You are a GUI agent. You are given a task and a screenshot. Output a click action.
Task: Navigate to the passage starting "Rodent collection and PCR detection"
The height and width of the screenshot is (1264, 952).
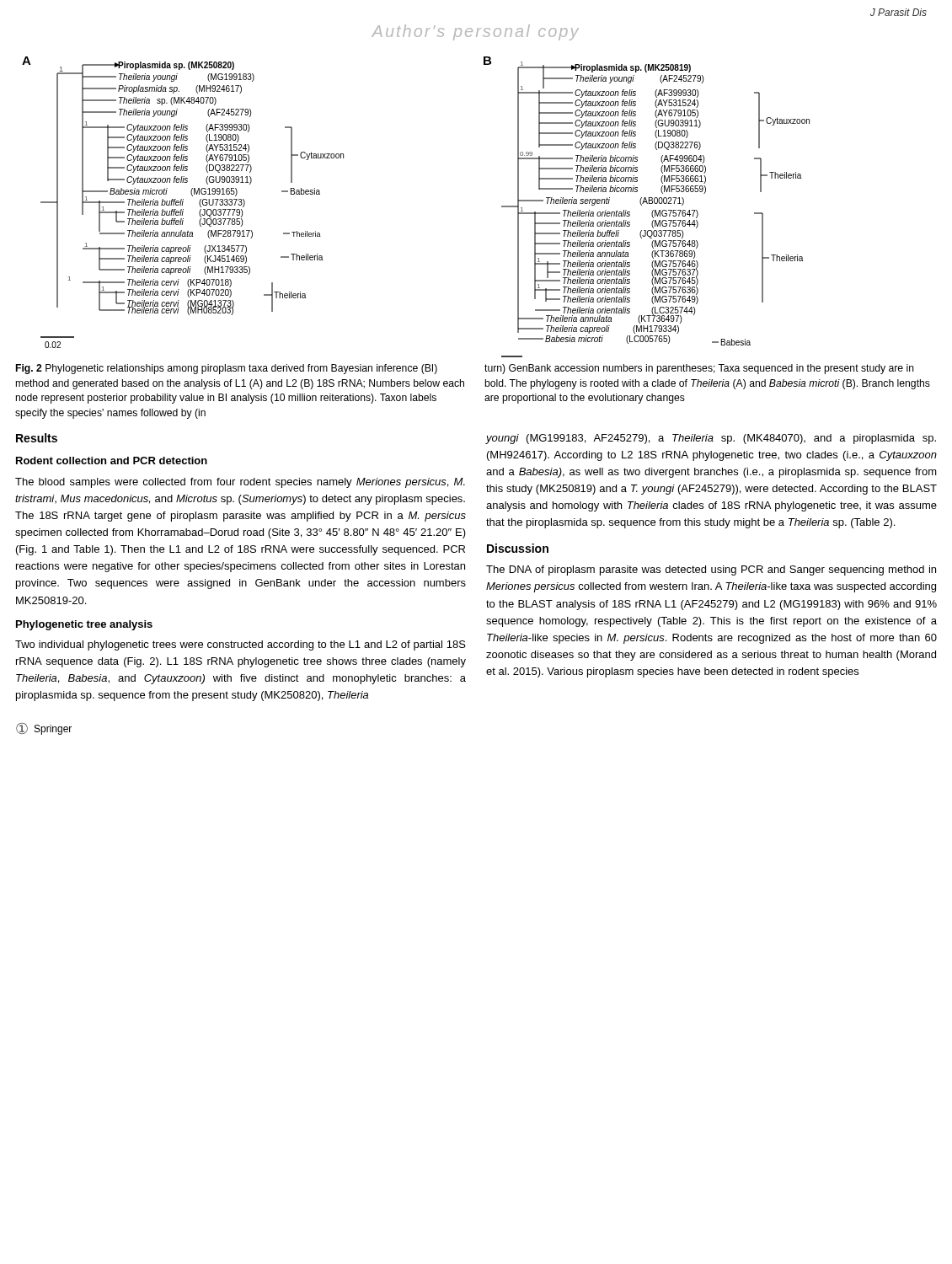click(111, 461)
